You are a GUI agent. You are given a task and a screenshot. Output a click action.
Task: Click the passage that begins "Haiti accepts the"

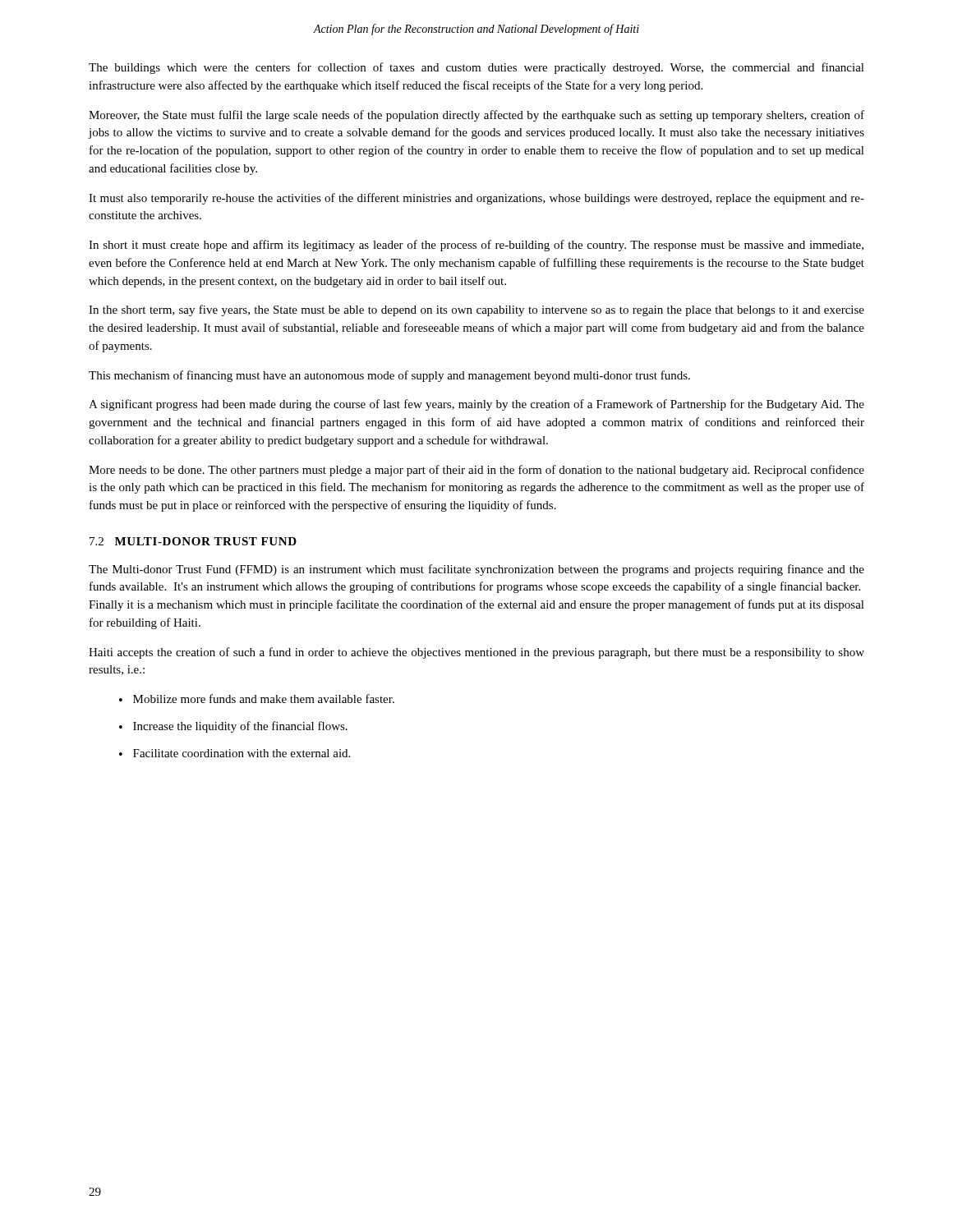coord(476,661)
